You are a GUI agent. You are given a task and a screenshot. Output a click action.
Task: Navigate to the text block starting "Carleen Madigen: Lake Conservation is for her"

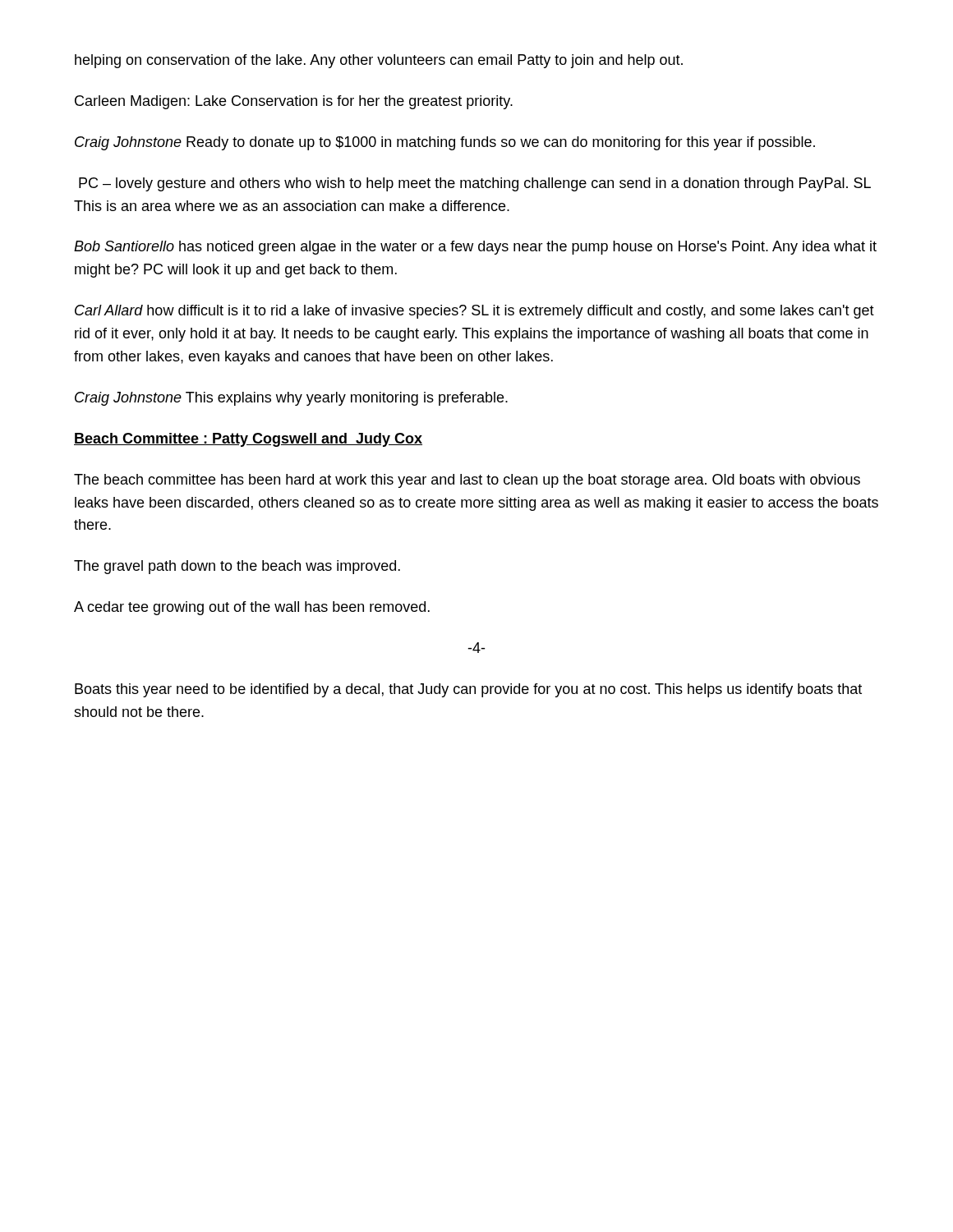pyautogui.click(x=294, y=101)
